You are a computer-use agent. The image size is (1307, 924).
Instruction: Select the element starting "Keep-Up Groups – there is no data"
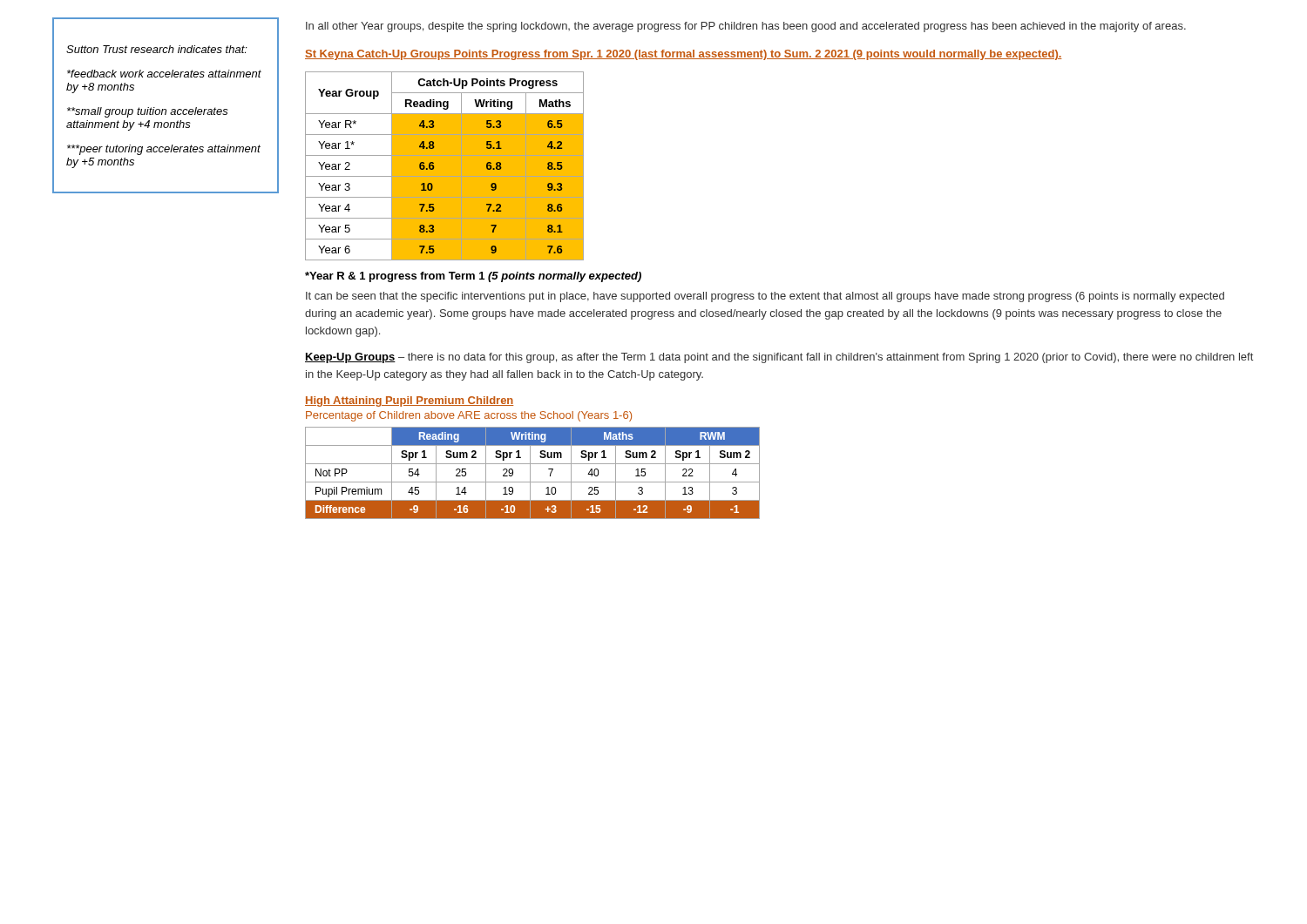point(779,365)
